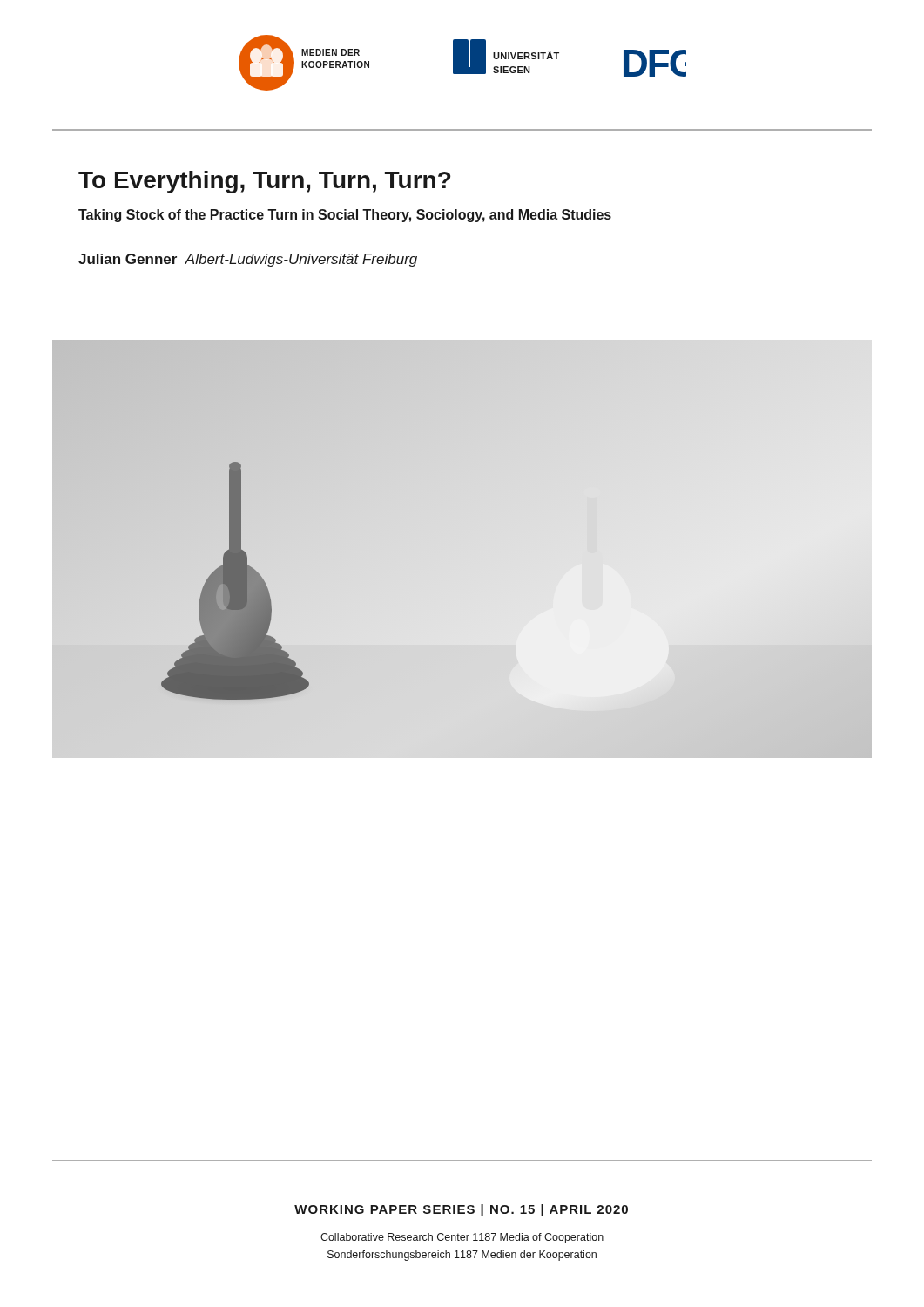The image size is (924, 1307).
Task: Navigate to the text block starting "Julian Genner Albert-Ludwigs-Universität Freiburg"
Action: point(248,259)
